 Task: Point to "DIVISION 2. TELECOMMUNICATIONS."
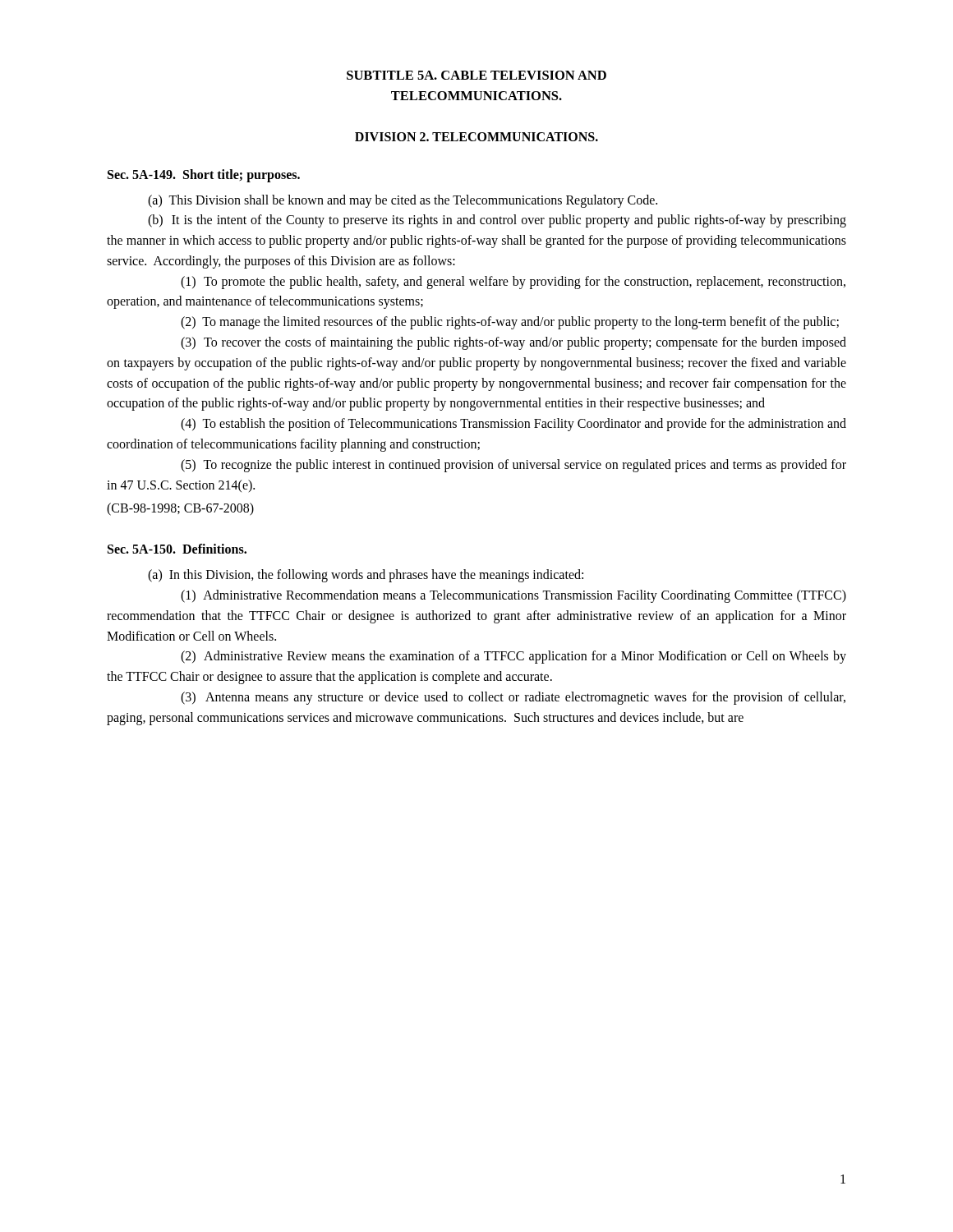pos(476,136)
